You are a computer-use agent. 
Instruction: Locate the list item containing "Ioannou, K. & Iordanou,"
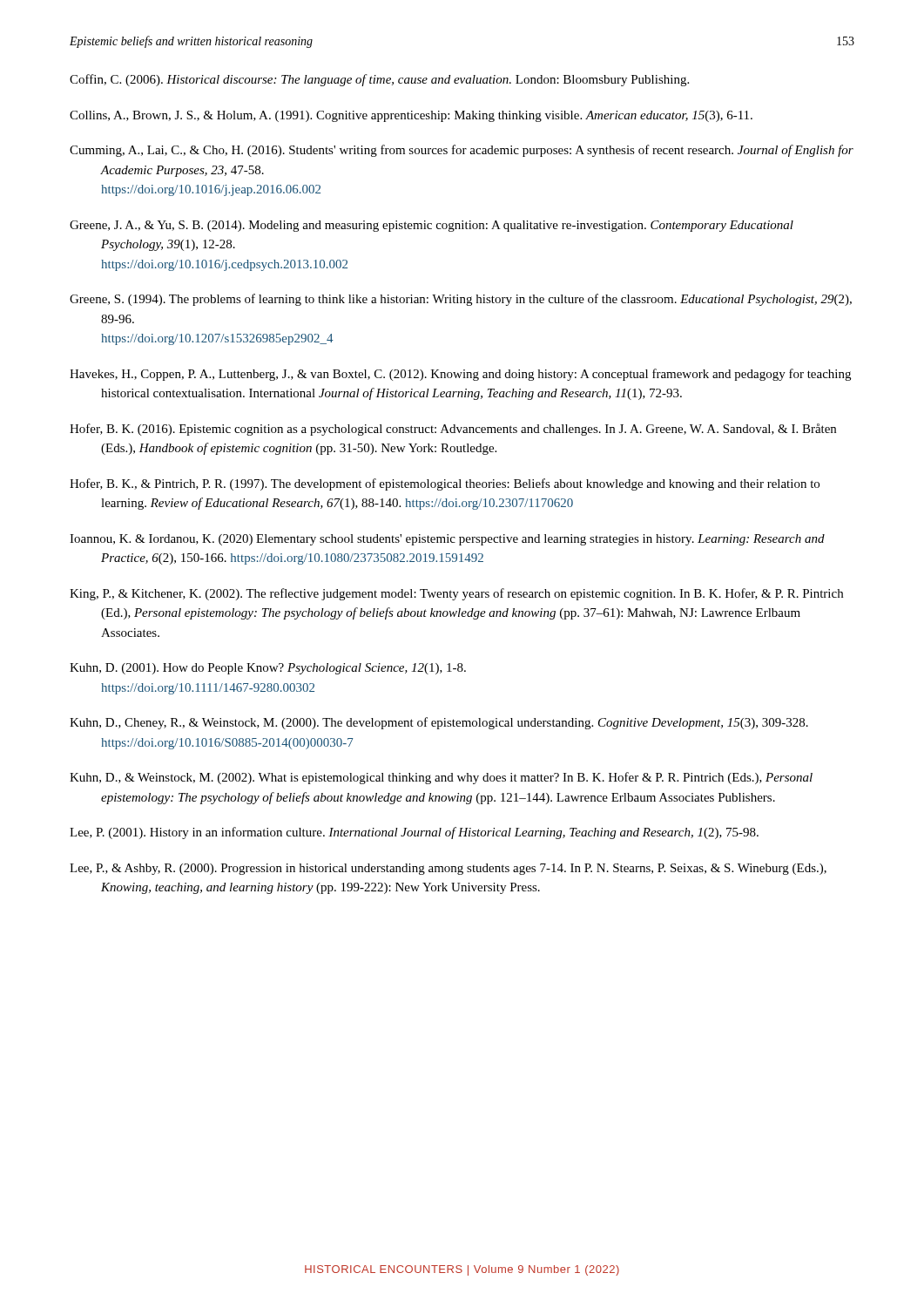[x=447, y=548]
